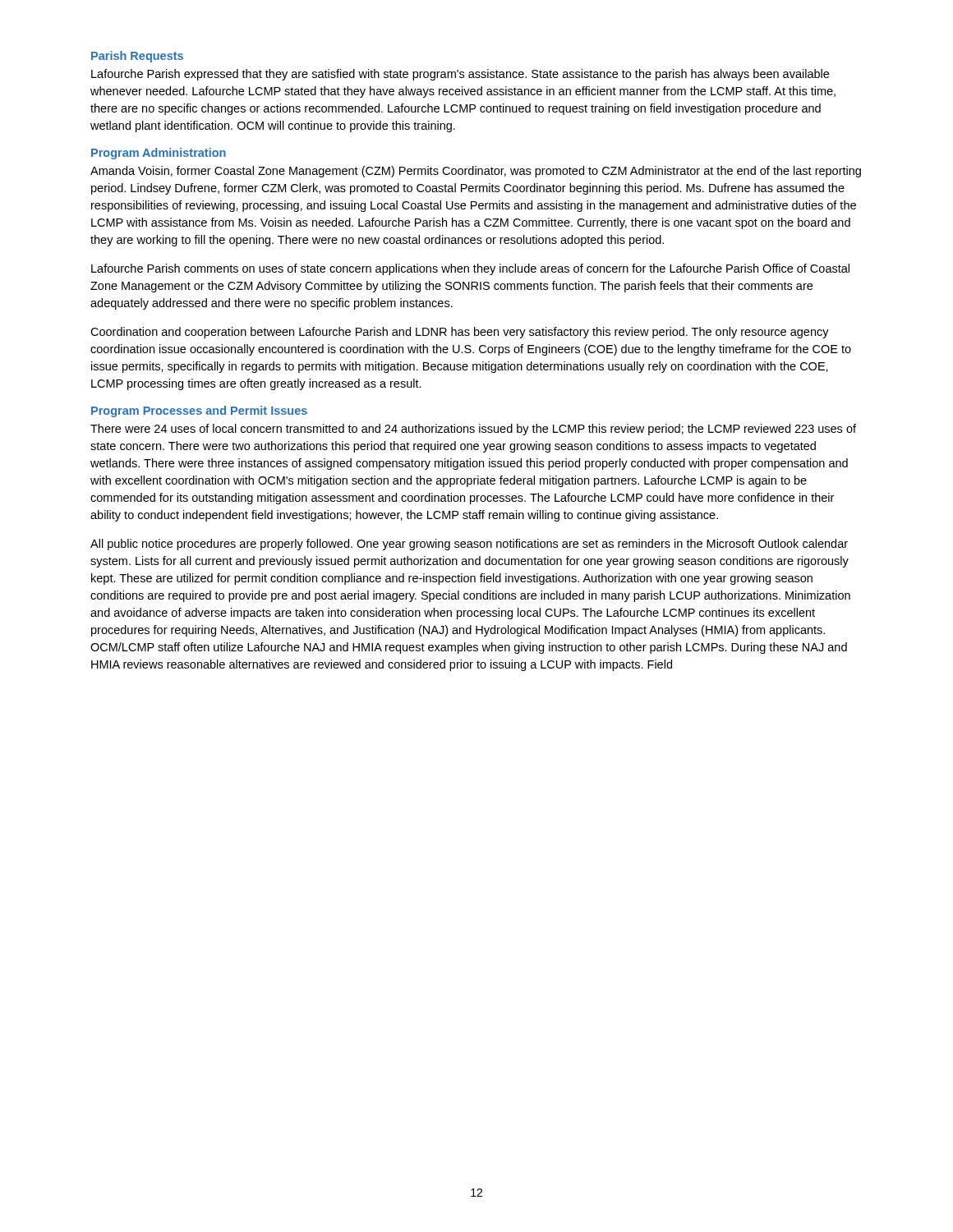Select the block starting "Amanda Voisin, former Coastal Zone Management (CZM)"

[476, 205]
